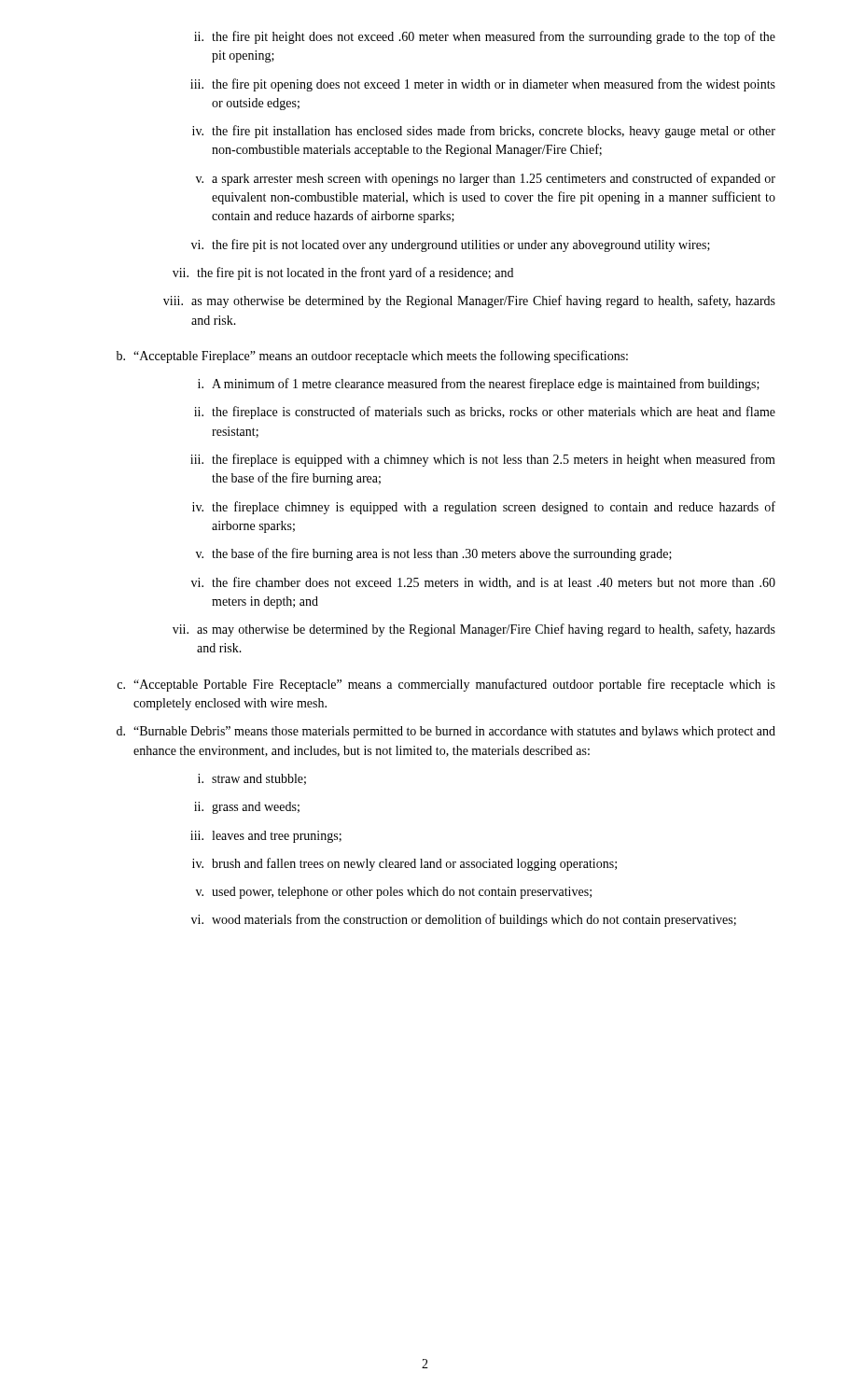Select the list item that reads "vii. as may otherwise be determined"
Screen dimensions: 1400x850
(x=462, y=640)
